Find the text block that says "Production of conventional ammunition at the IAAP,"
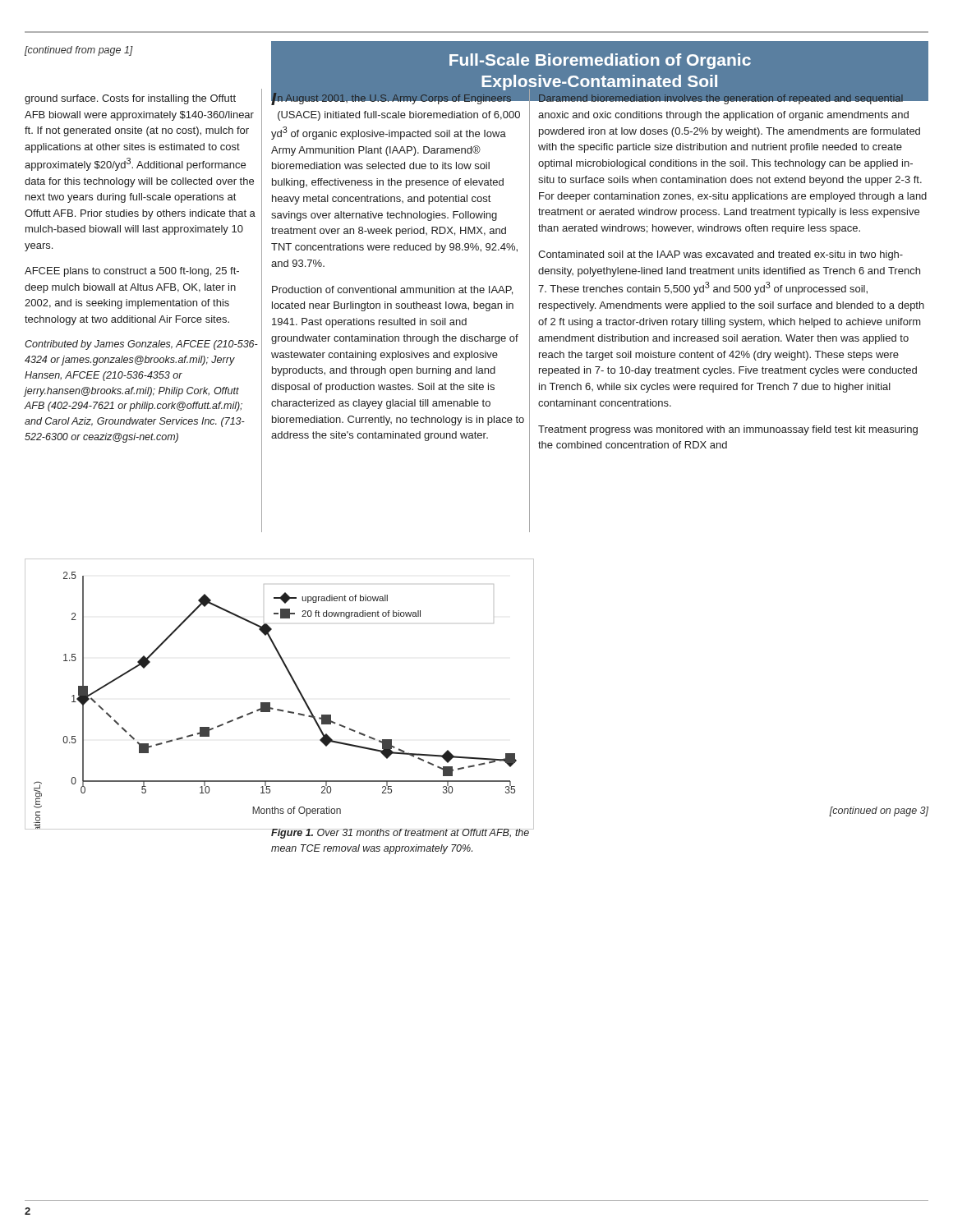Viewport: 953px width, 1232px height. tap(398, 362)
